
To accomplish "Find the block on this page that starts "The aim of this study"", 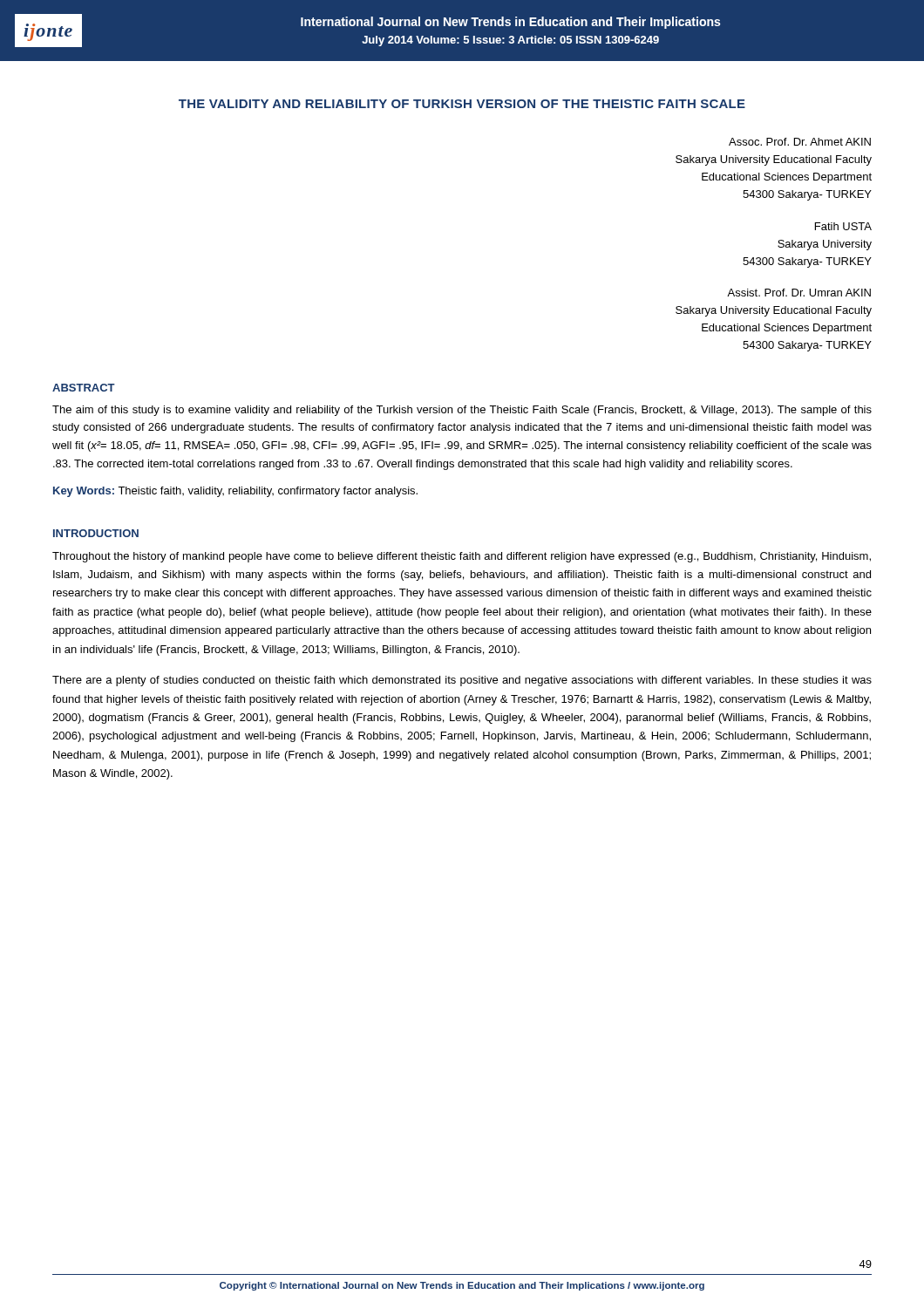I will pos(462,436).
